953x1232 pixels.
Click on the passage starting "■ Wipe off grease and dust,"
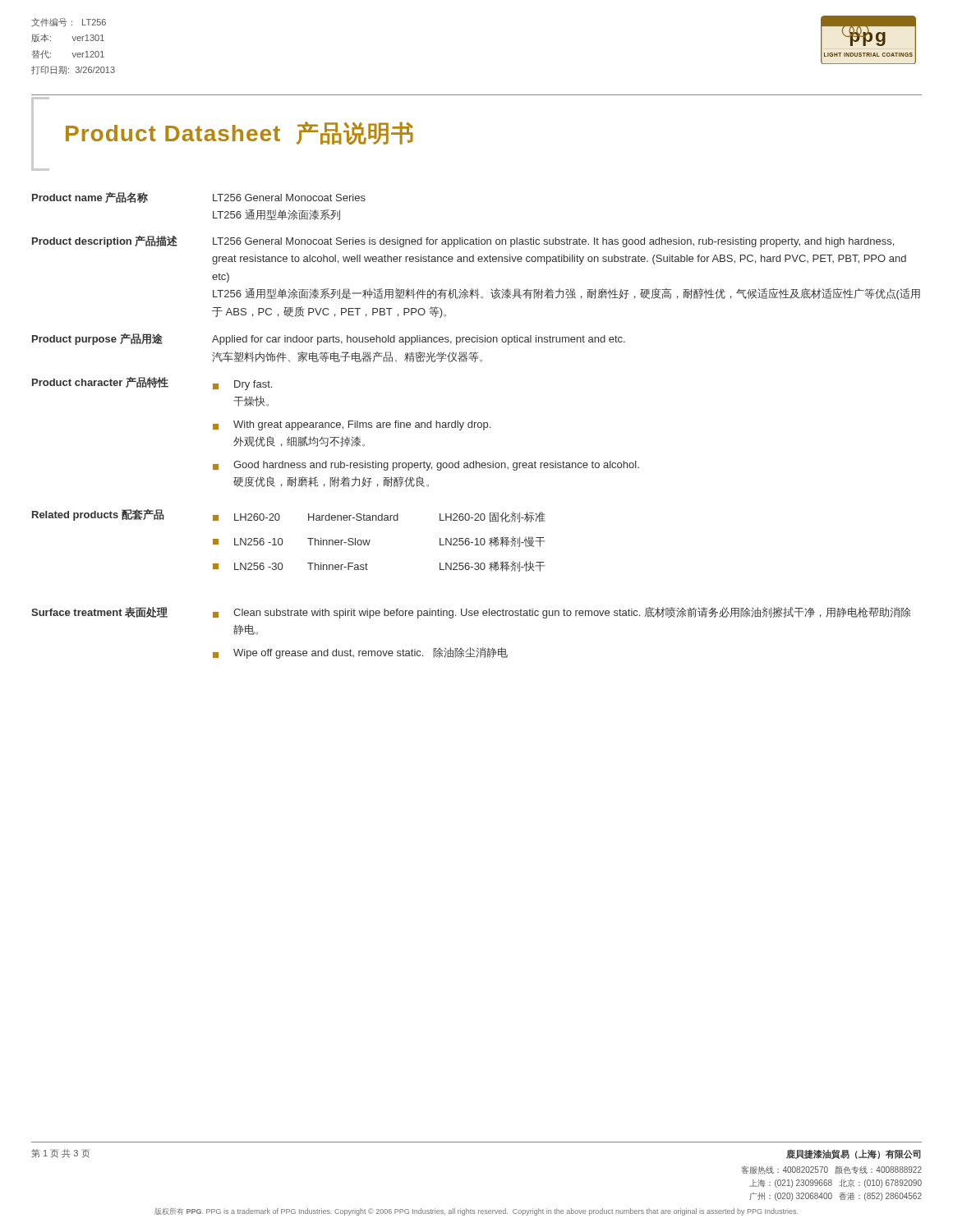360,654
